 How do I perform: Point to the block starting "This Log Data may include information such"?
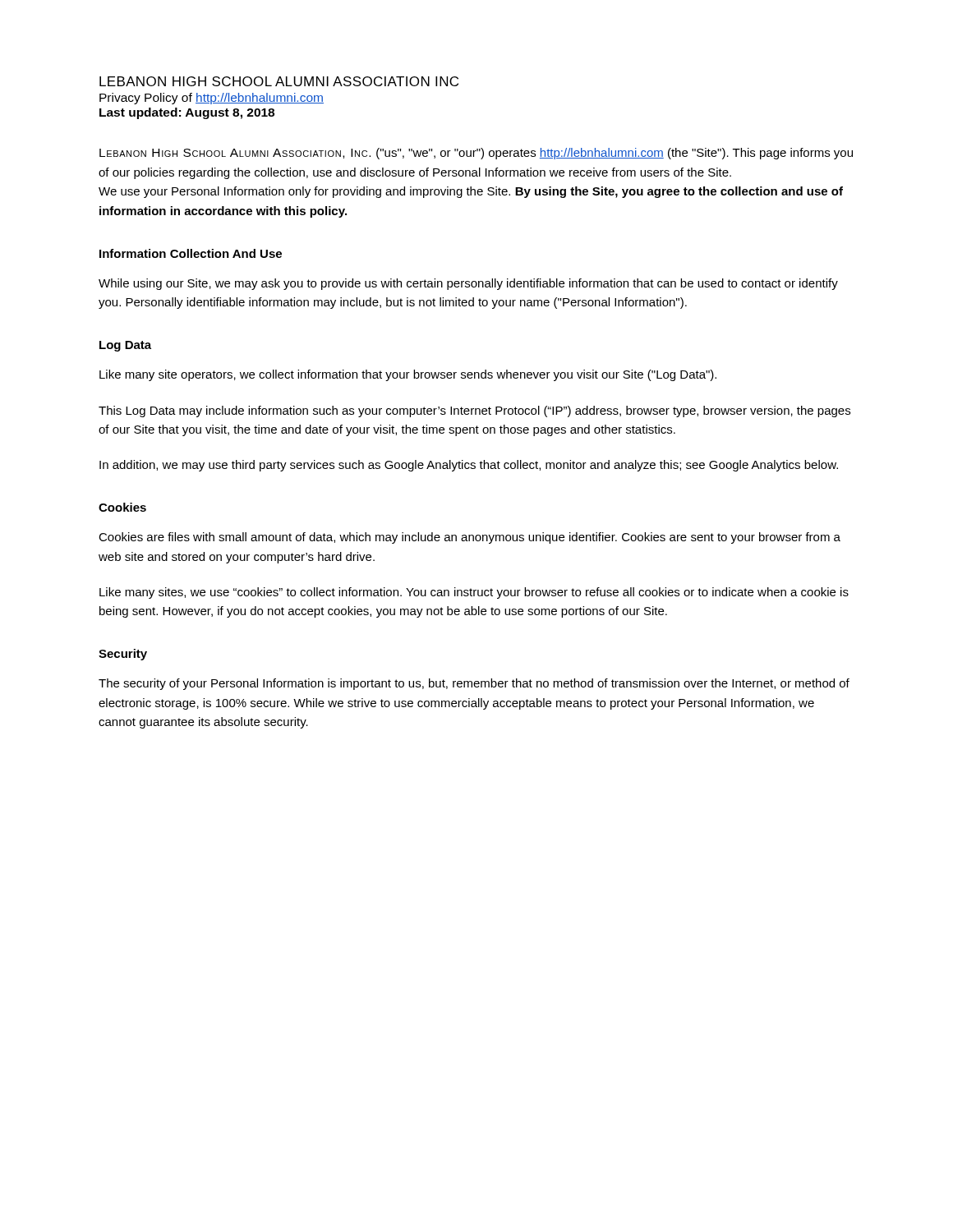(x=475, y=419)
